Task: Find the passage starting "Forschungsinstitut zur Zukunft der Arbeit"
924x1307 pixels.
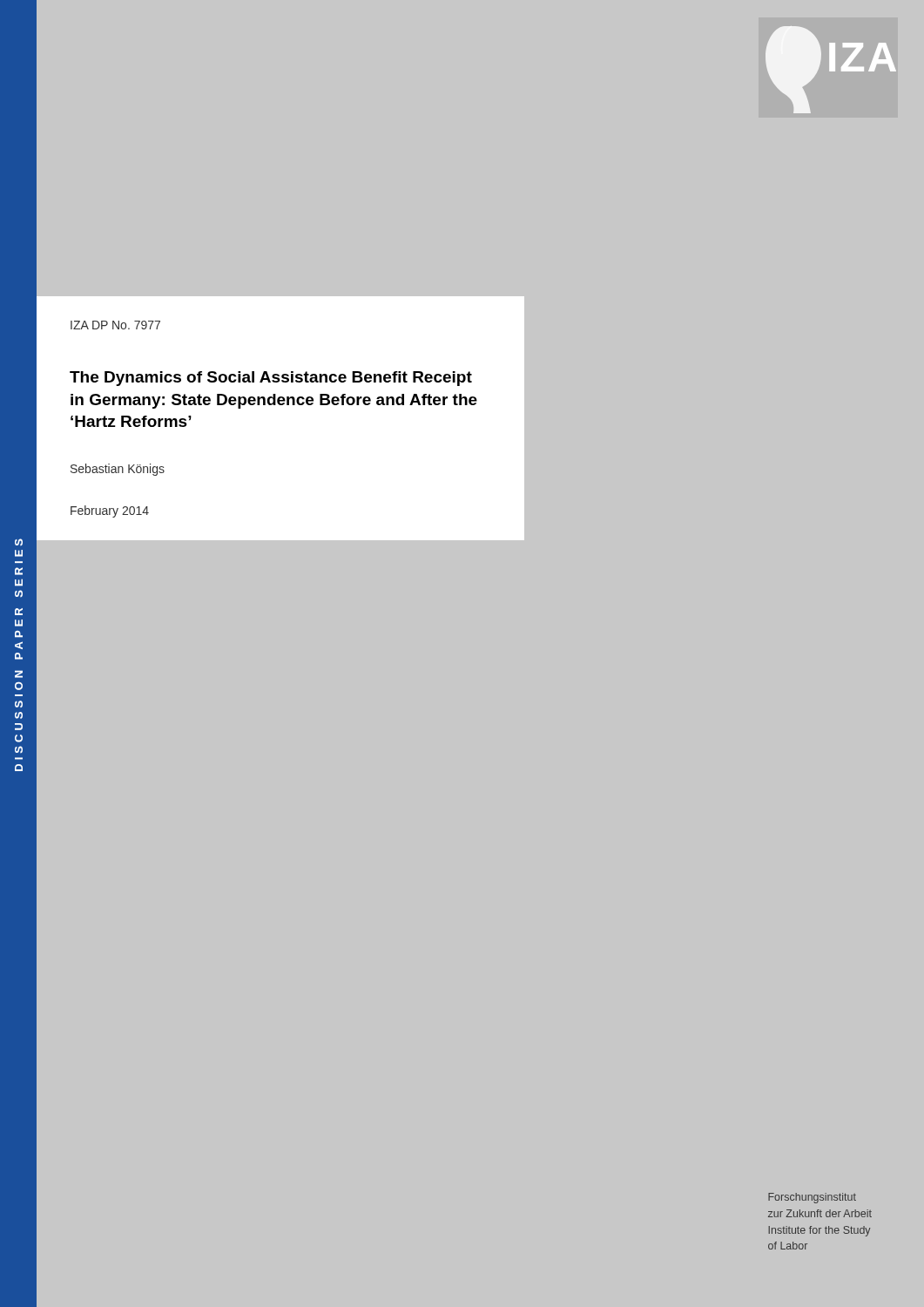Action: tap(820, 1222)
